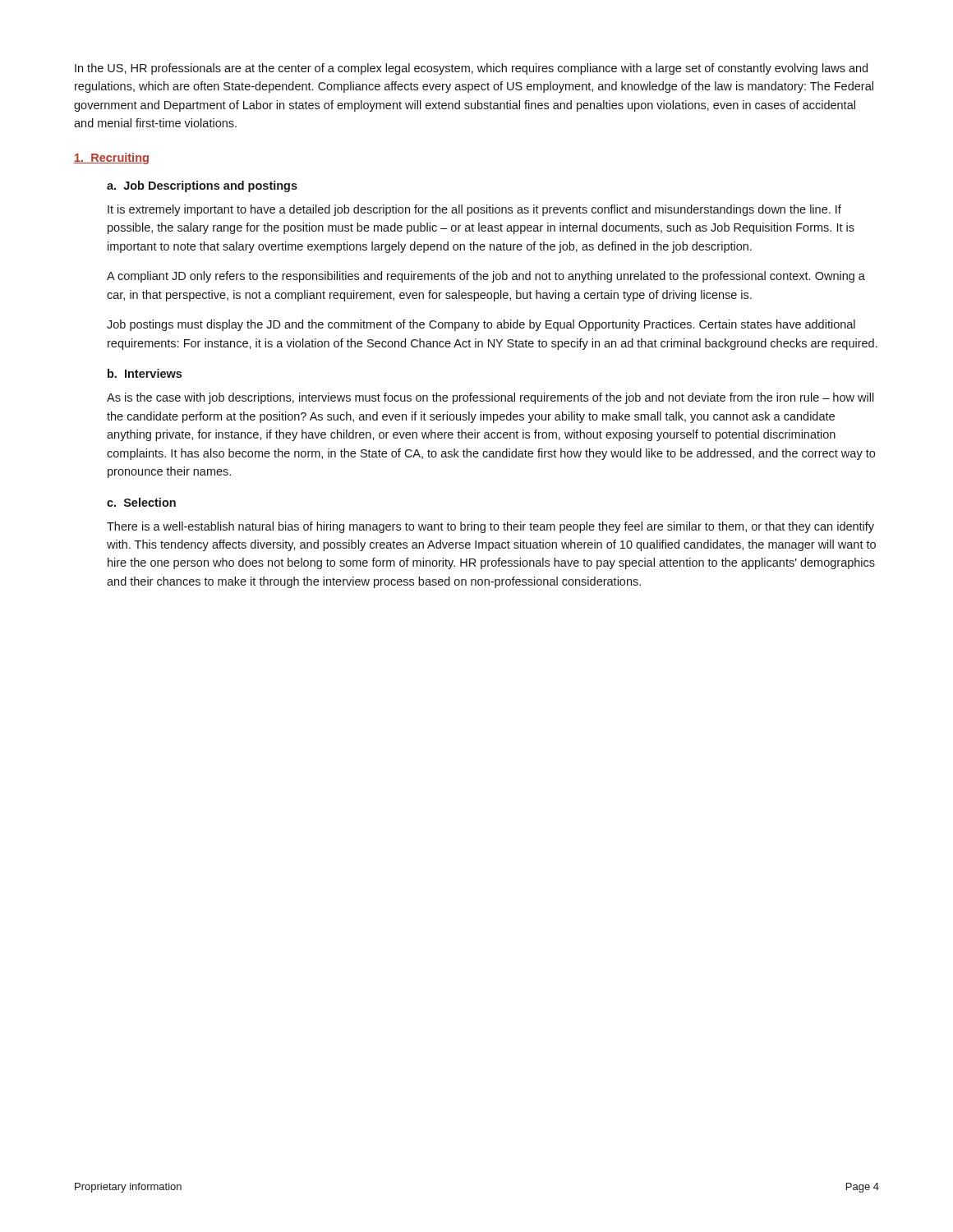953x1232 pixels.
Task: Point to the block beginning "There is a well-establish natural"
Action: pos(493,554)
